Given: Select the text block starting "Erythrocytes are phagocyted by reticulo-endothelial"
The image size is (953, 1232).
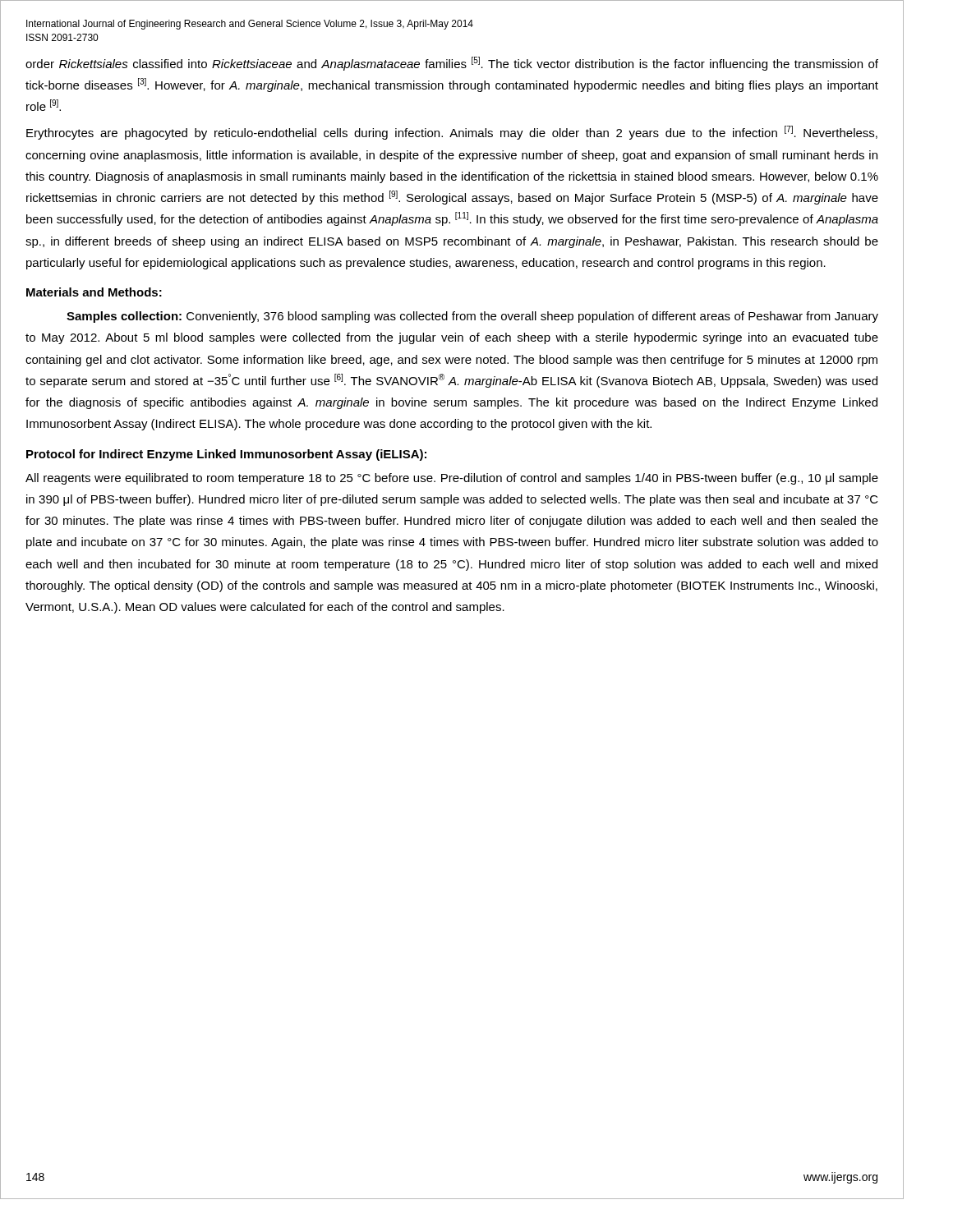Looking at the screenshot, I should 452,197.
